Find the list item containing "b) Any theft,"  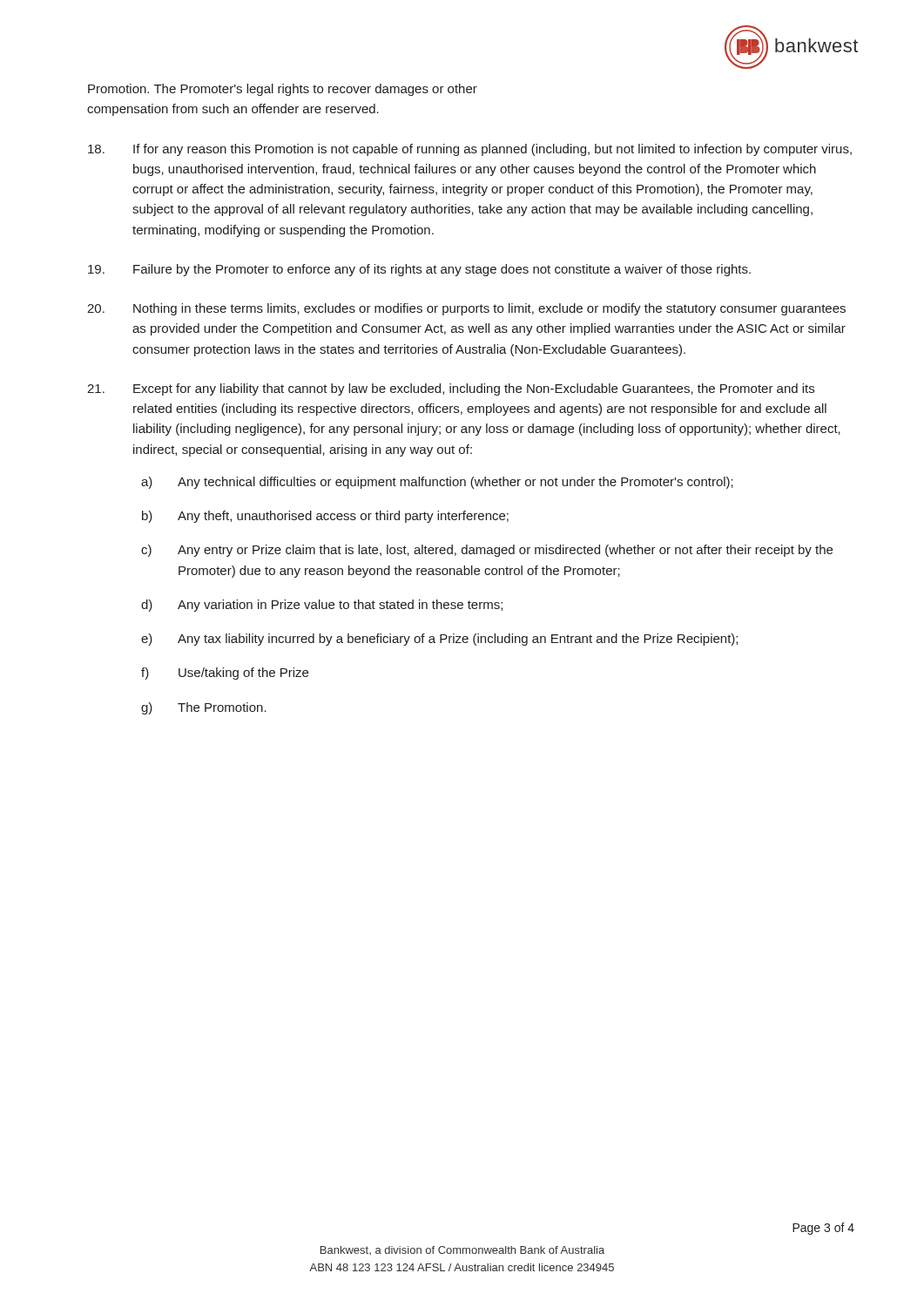click(498, 516)
